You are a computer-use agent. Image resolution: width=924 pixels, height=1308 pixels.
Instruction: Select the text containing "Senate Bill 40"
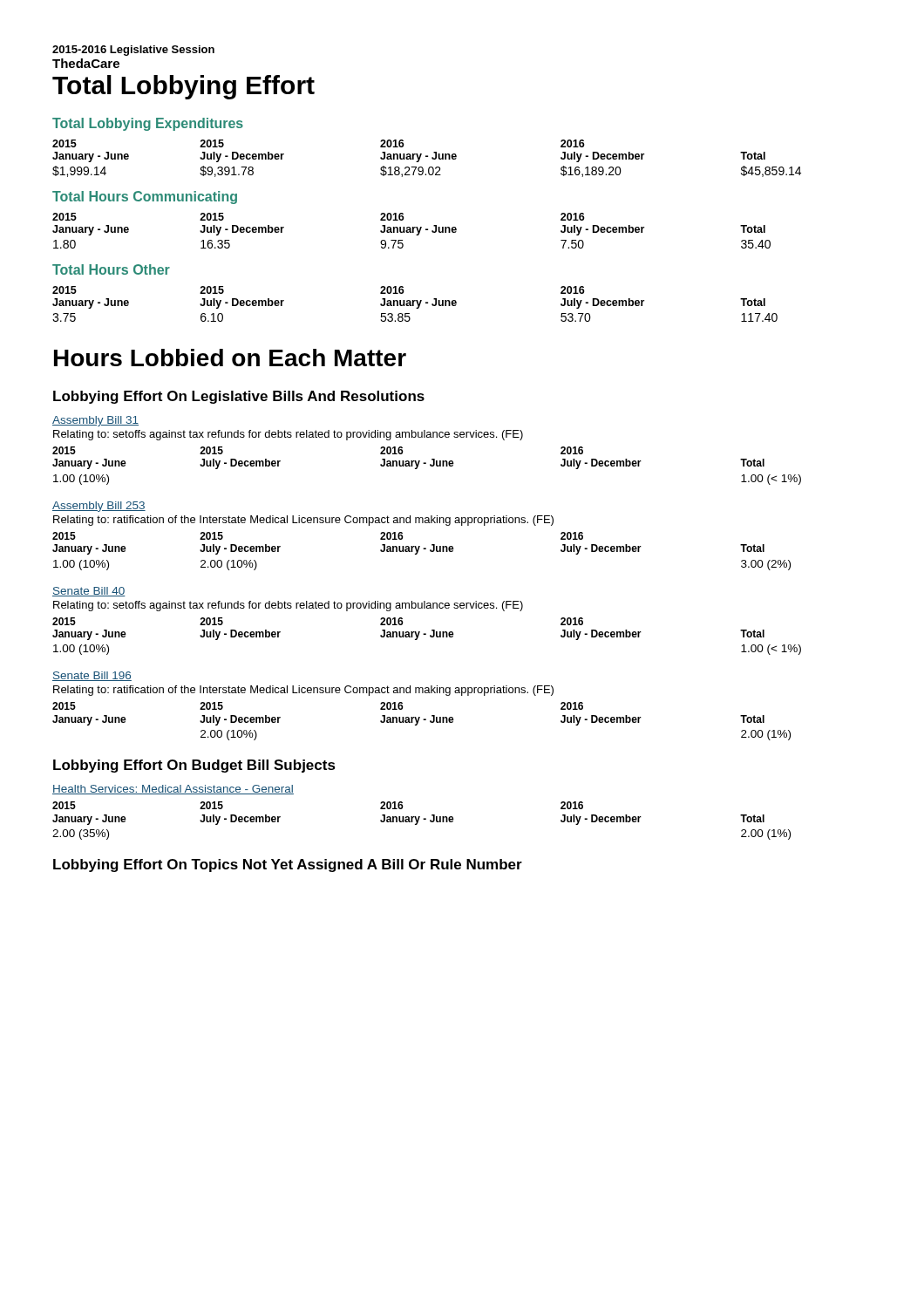click(x=89, y=590)
